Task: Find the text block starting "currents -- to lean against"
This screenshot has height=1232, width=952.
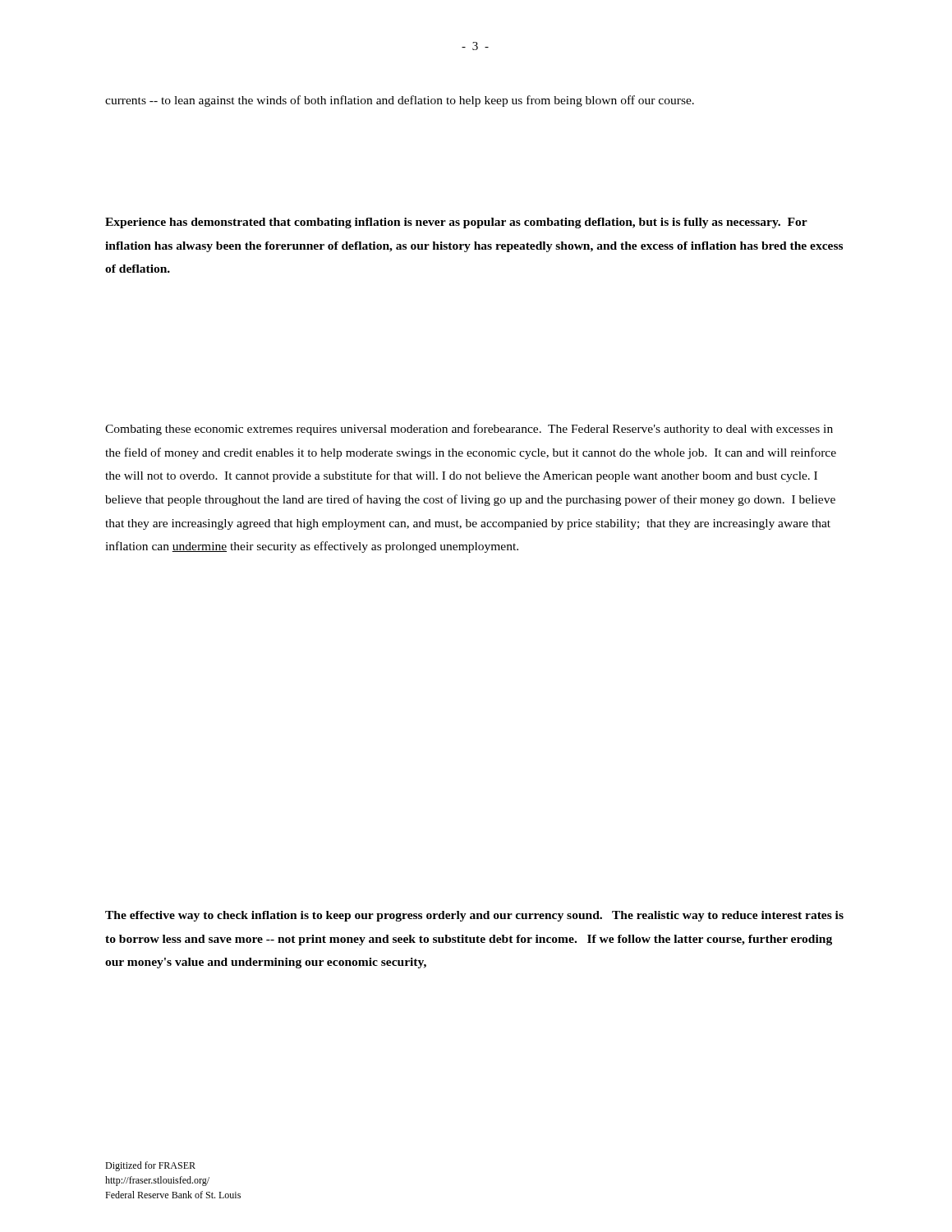Action: (400, 100)
